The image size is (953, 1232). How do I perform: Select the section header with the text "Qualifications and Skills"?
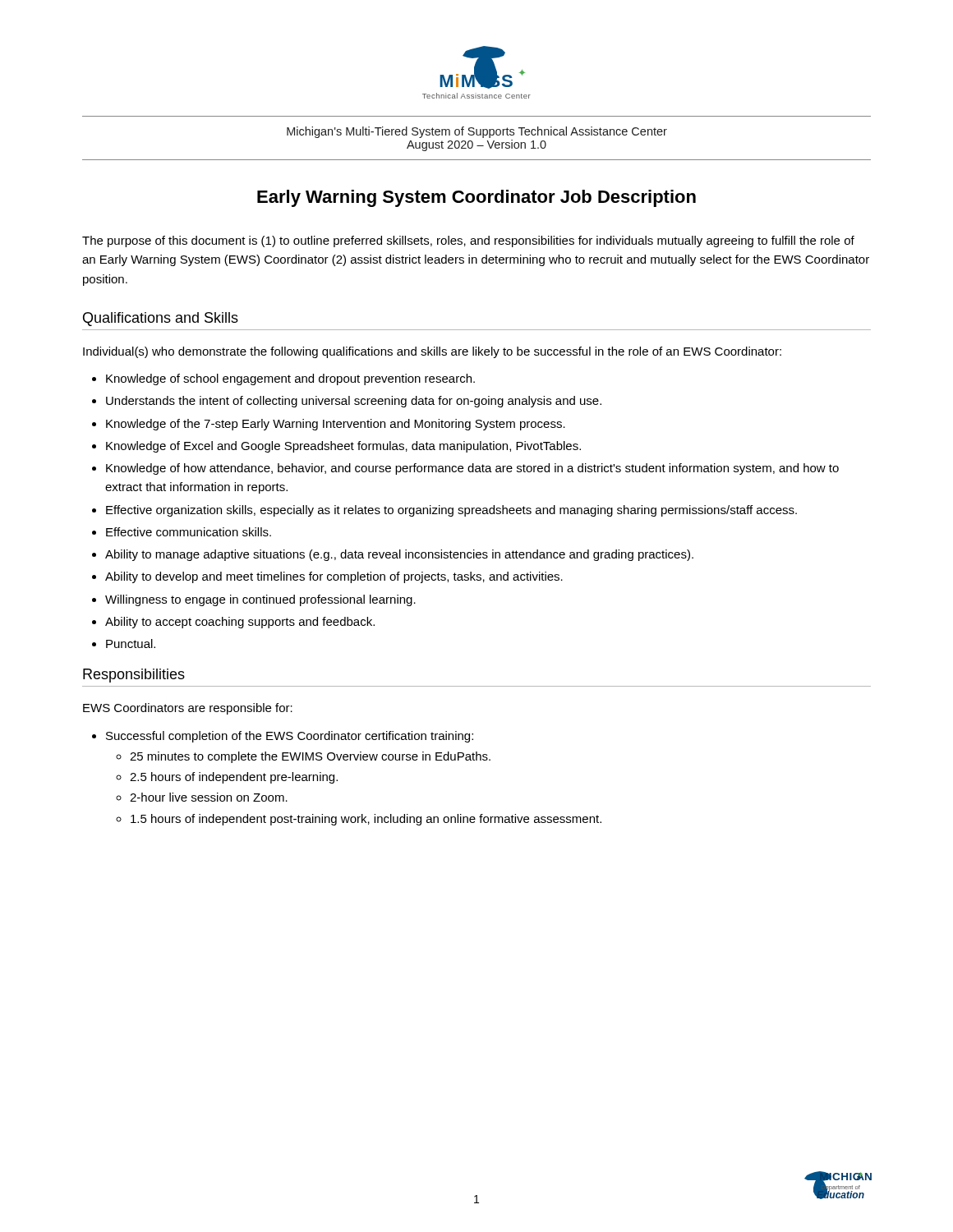(x=160, y=318)
